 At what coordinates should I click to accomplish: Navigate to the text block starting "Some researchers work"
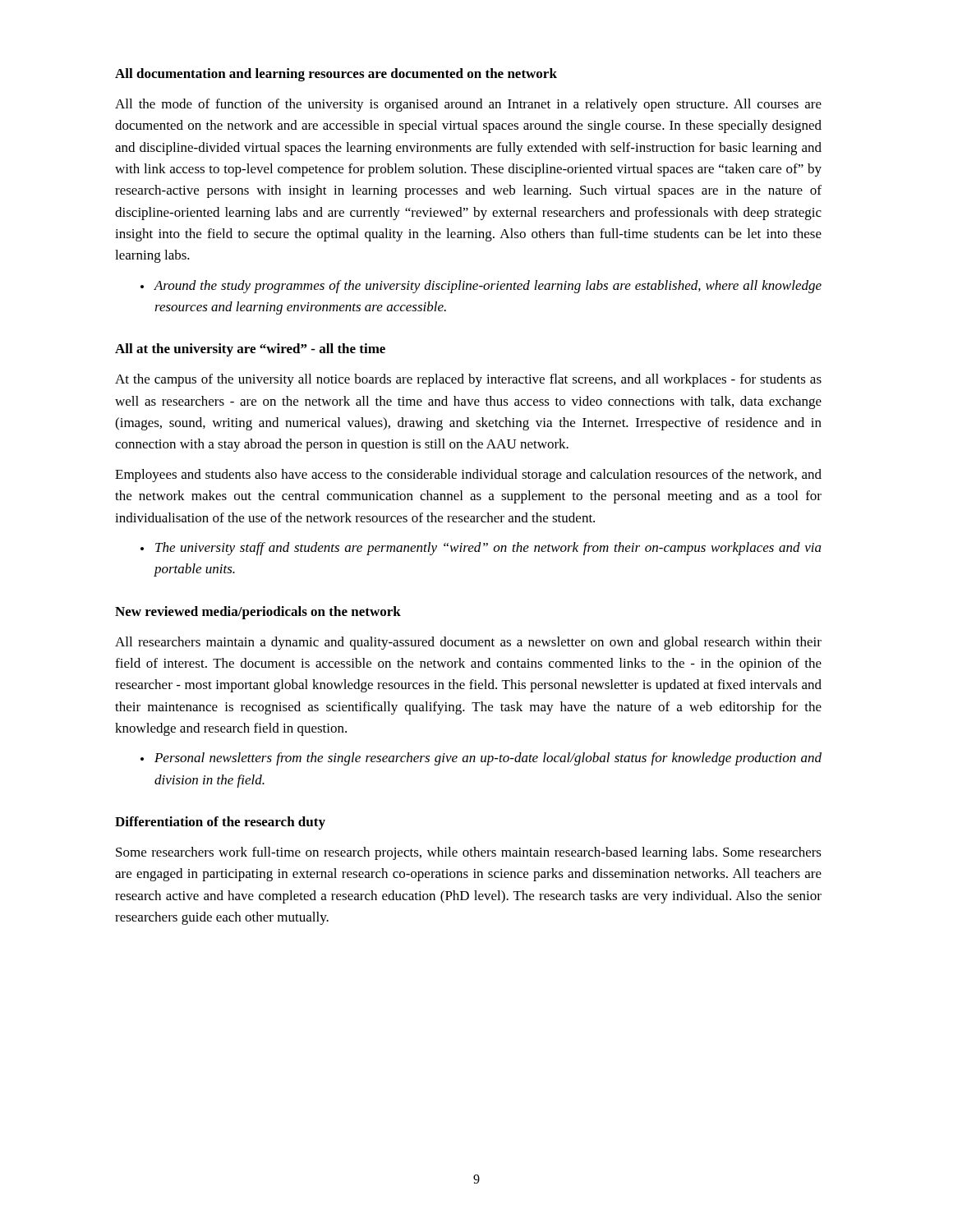point(468,885)
